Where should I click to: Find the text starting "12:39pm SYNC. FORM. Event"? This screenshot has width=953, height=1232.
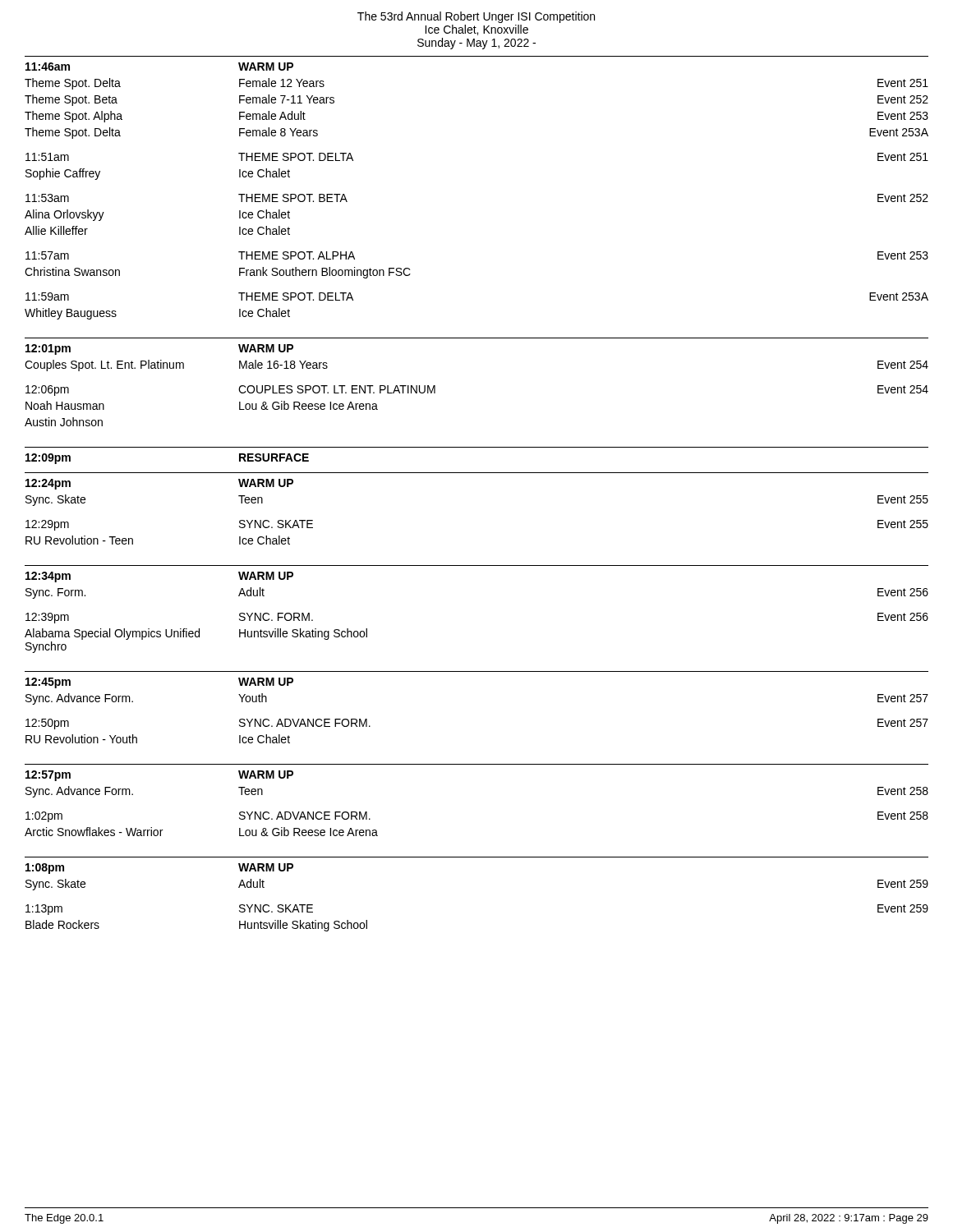44,617
